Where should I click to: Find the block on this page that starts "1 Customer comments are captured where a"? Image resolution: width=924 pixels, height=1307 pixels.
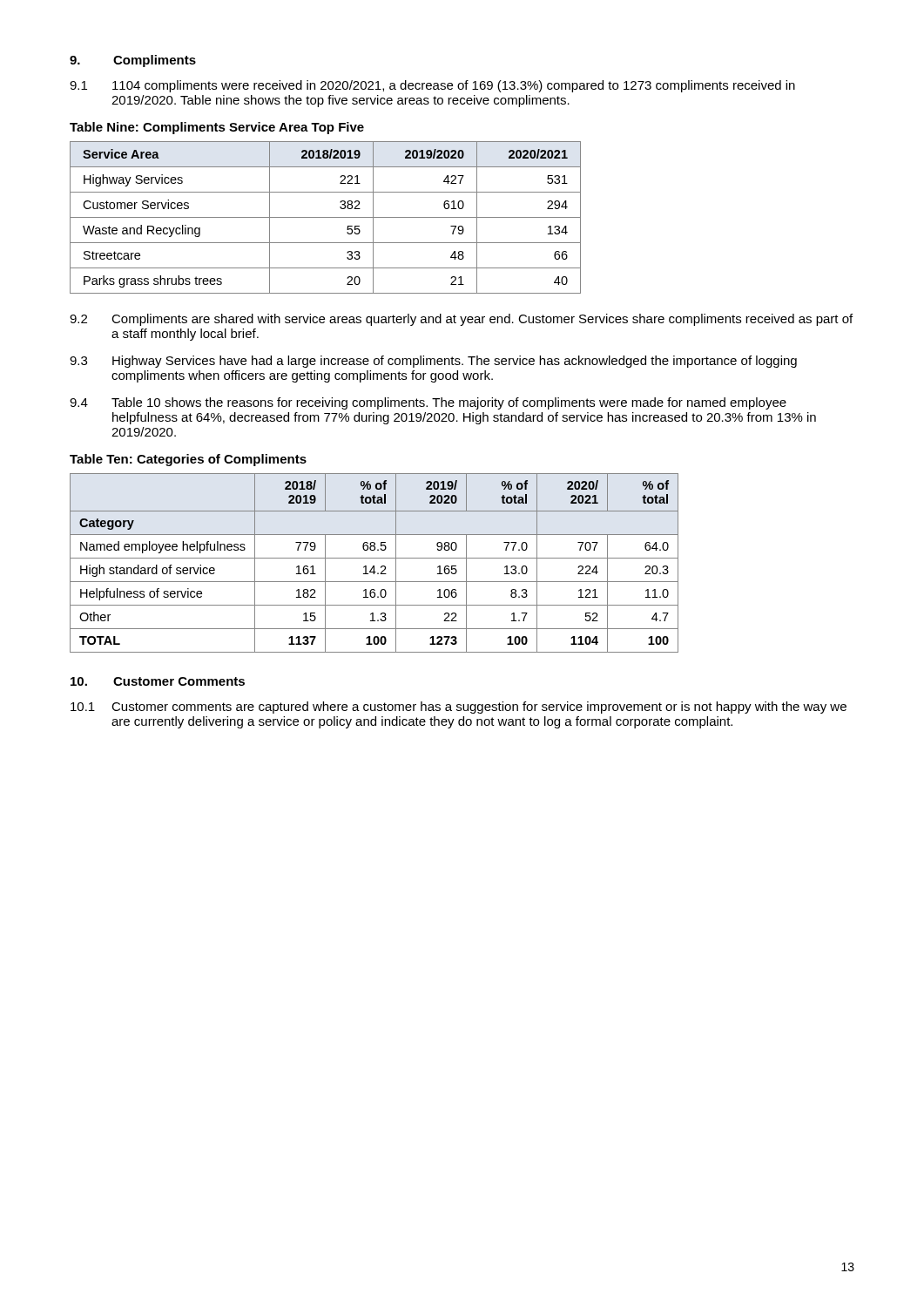pos(462,714)
